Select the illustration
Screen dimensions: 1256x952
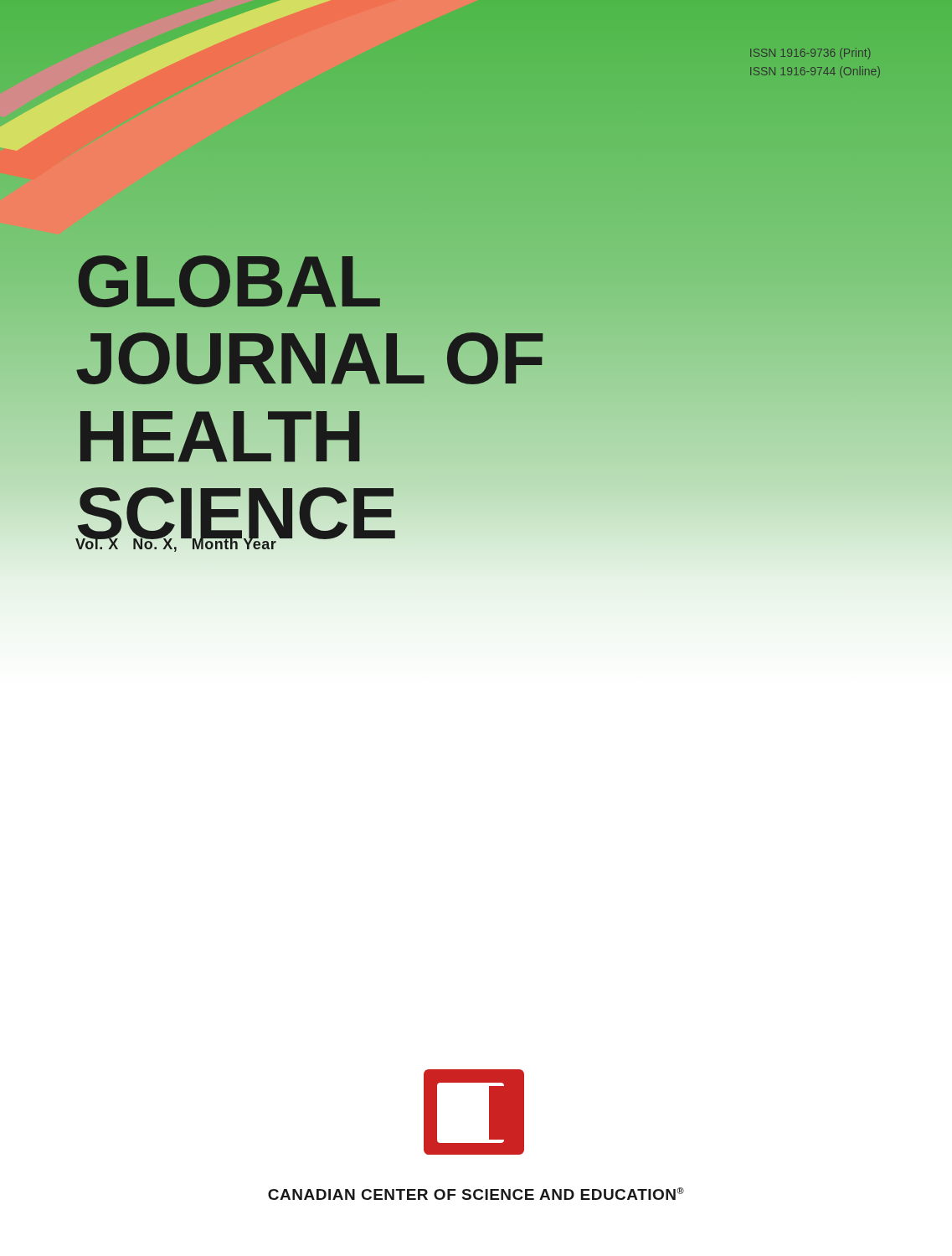point(476,343)
